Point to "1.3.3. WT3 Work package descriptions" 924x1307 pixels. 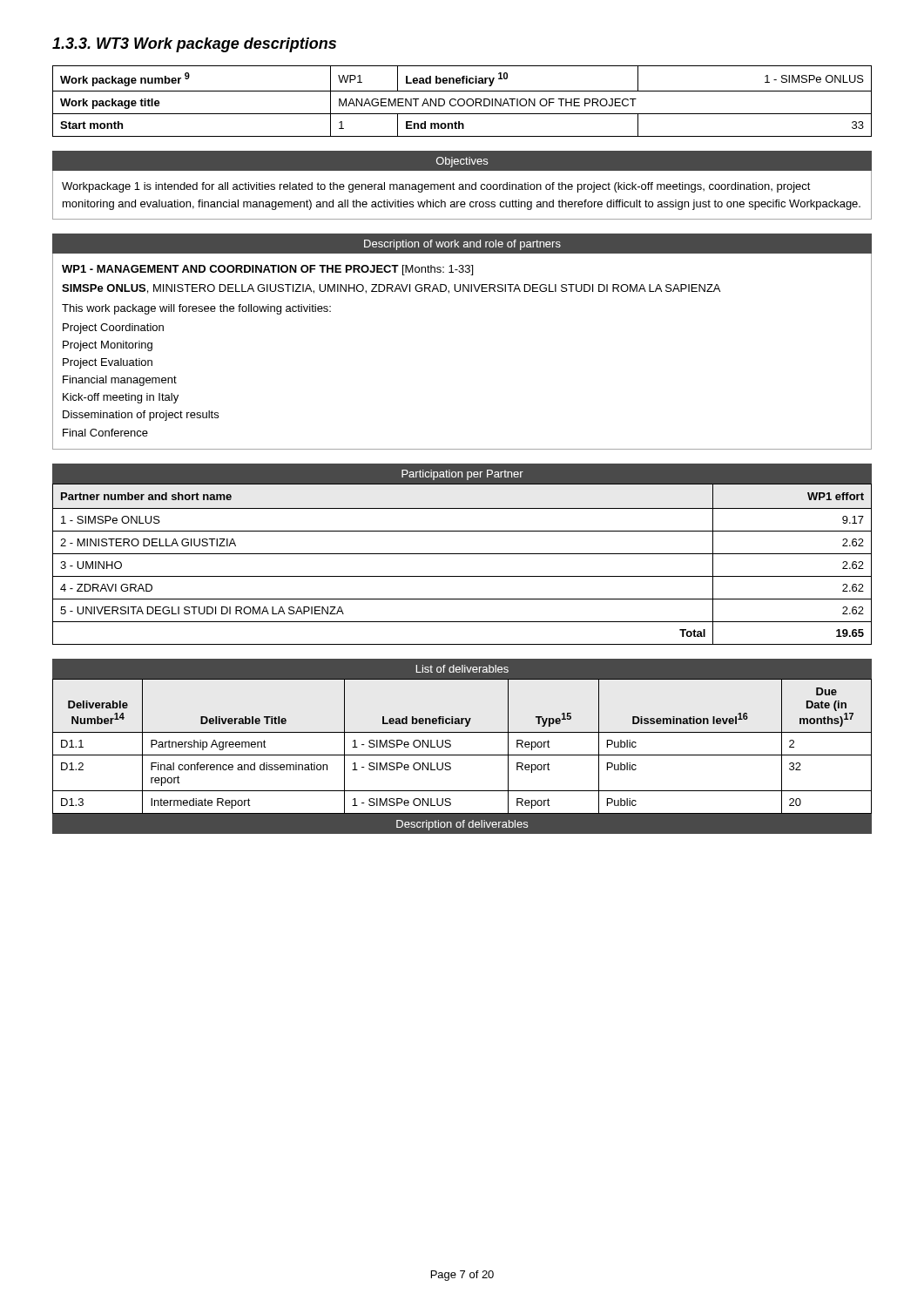(x=195, y=44)
